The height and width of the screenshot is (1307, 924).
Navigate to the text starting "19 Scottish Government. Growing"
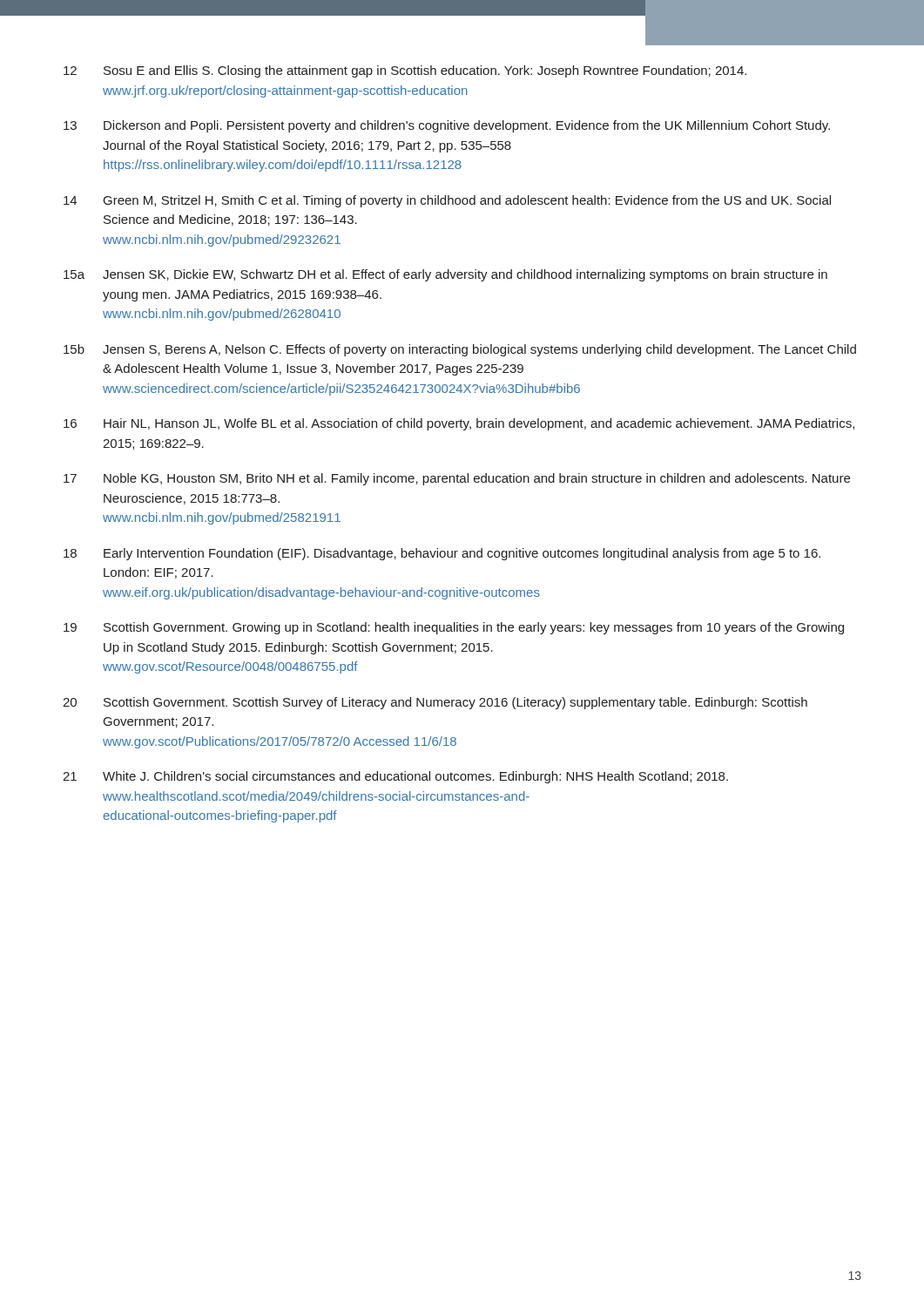[x=462, y=647]
